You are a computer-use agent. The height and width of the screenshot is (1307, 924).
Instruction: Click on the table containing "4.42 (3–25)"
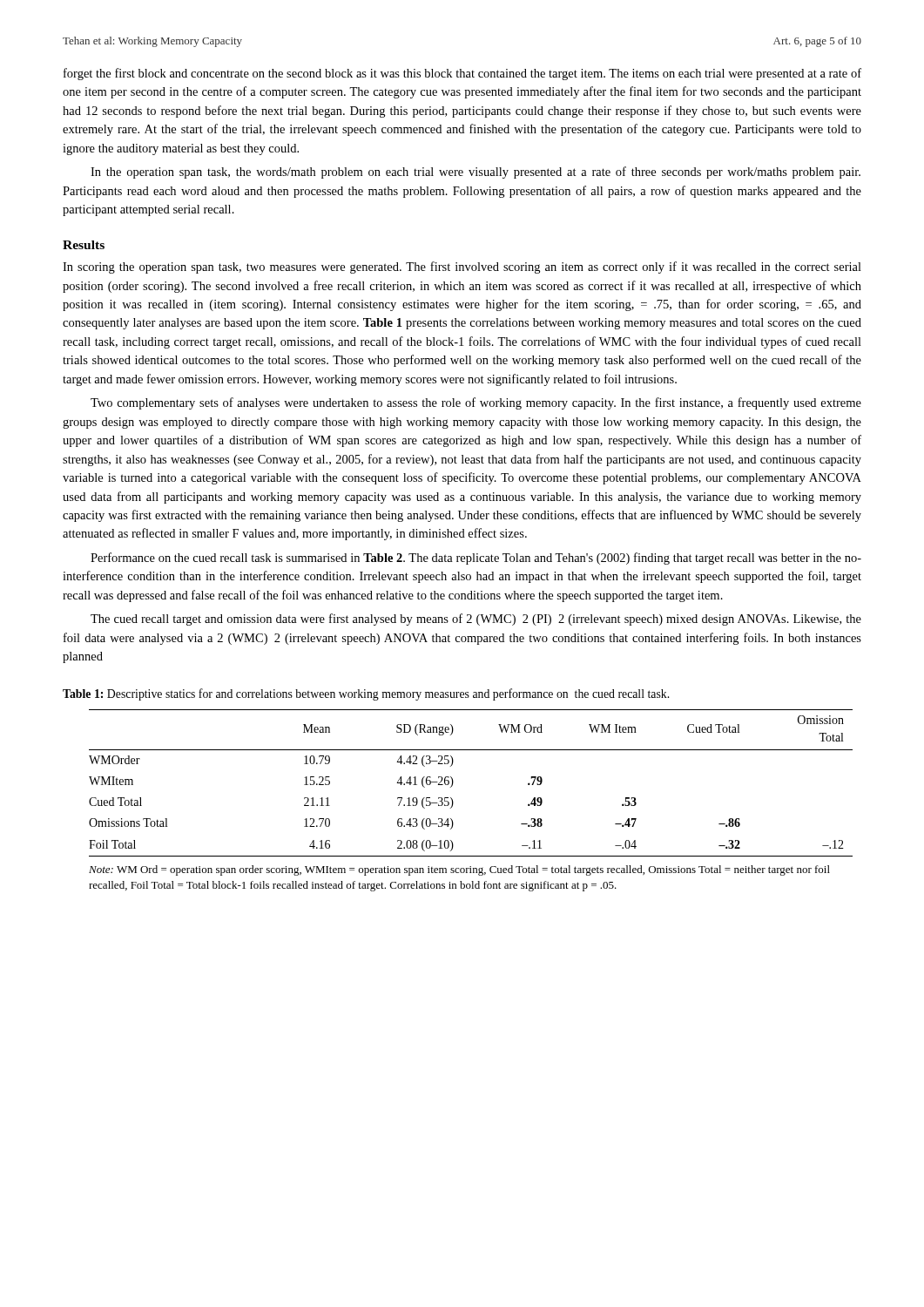click(471, 783)
